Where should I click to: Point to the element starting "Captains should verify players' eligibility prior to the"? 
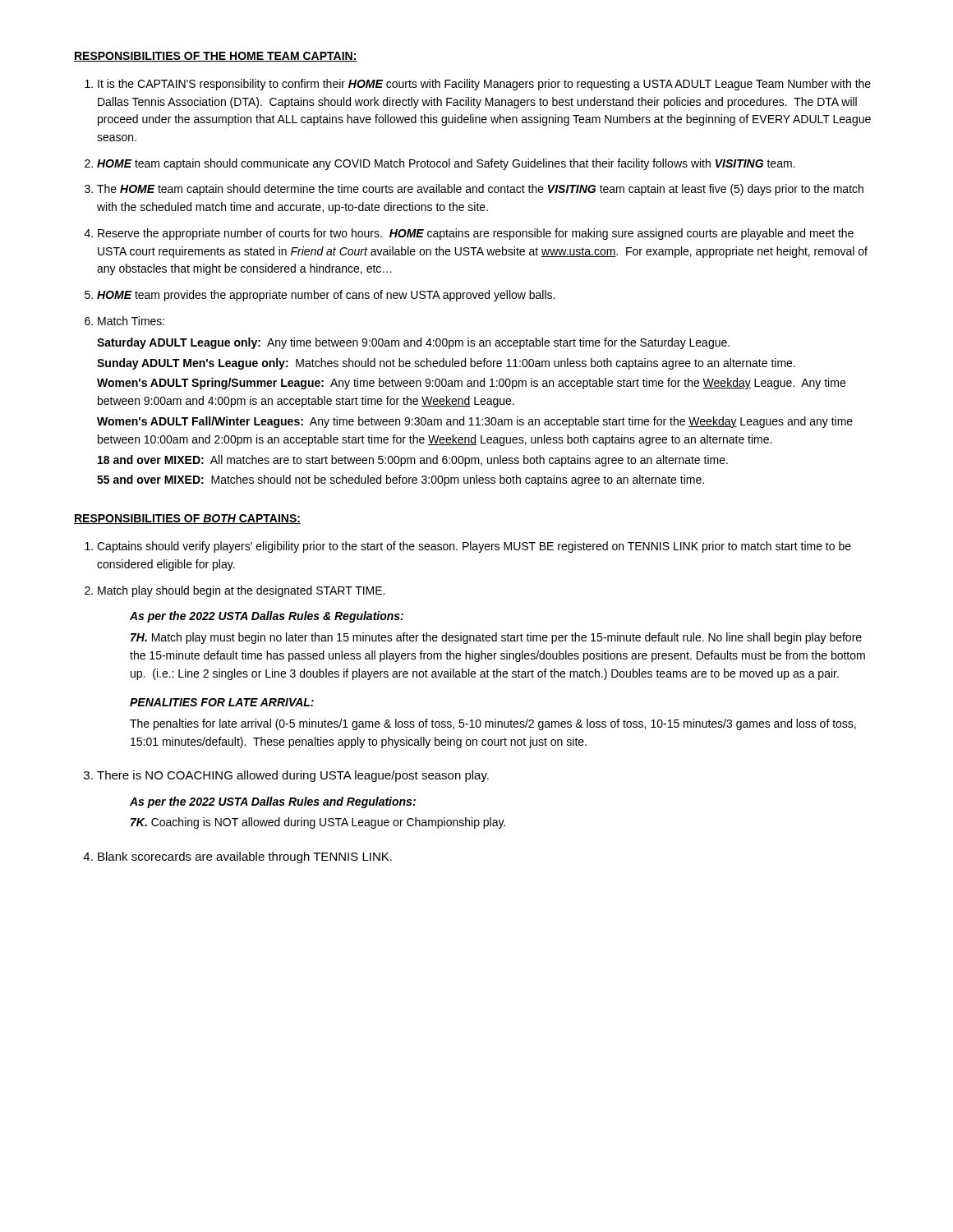pos(474,555)
